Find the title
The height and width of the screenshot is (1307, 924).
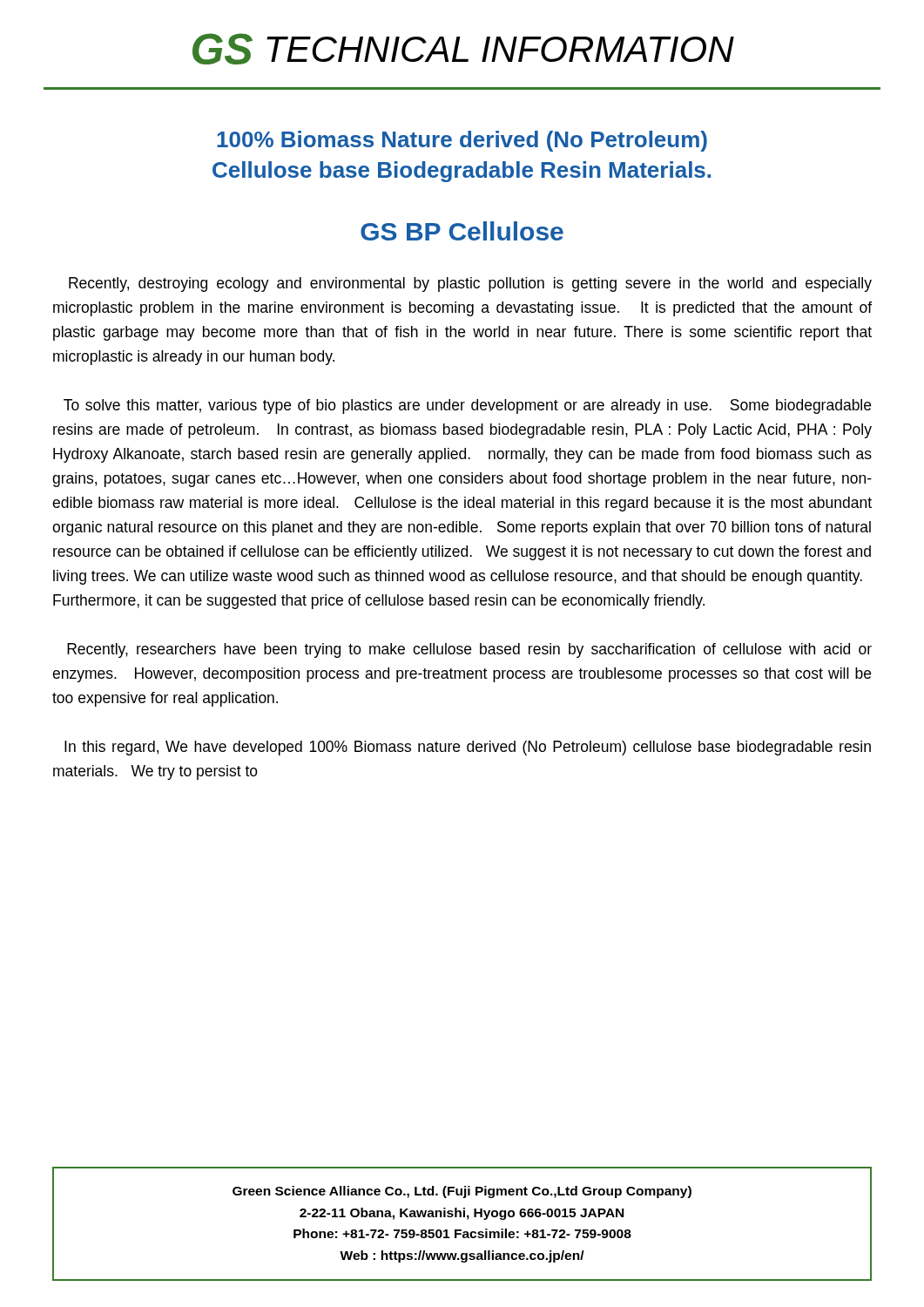click(462, 155)
